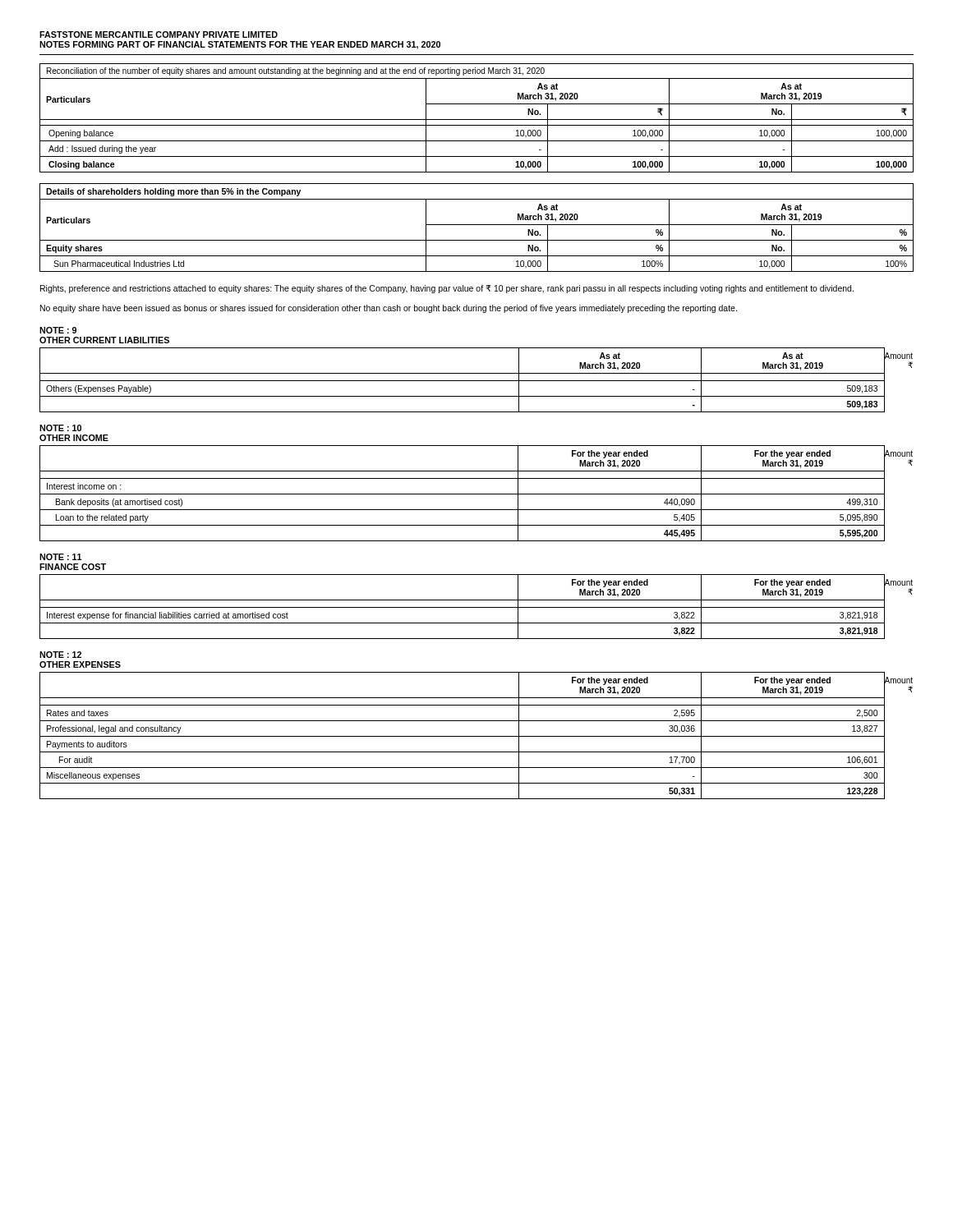
Task: Click on the table containing "Closing balance"
Action: [x=476, y=118]
